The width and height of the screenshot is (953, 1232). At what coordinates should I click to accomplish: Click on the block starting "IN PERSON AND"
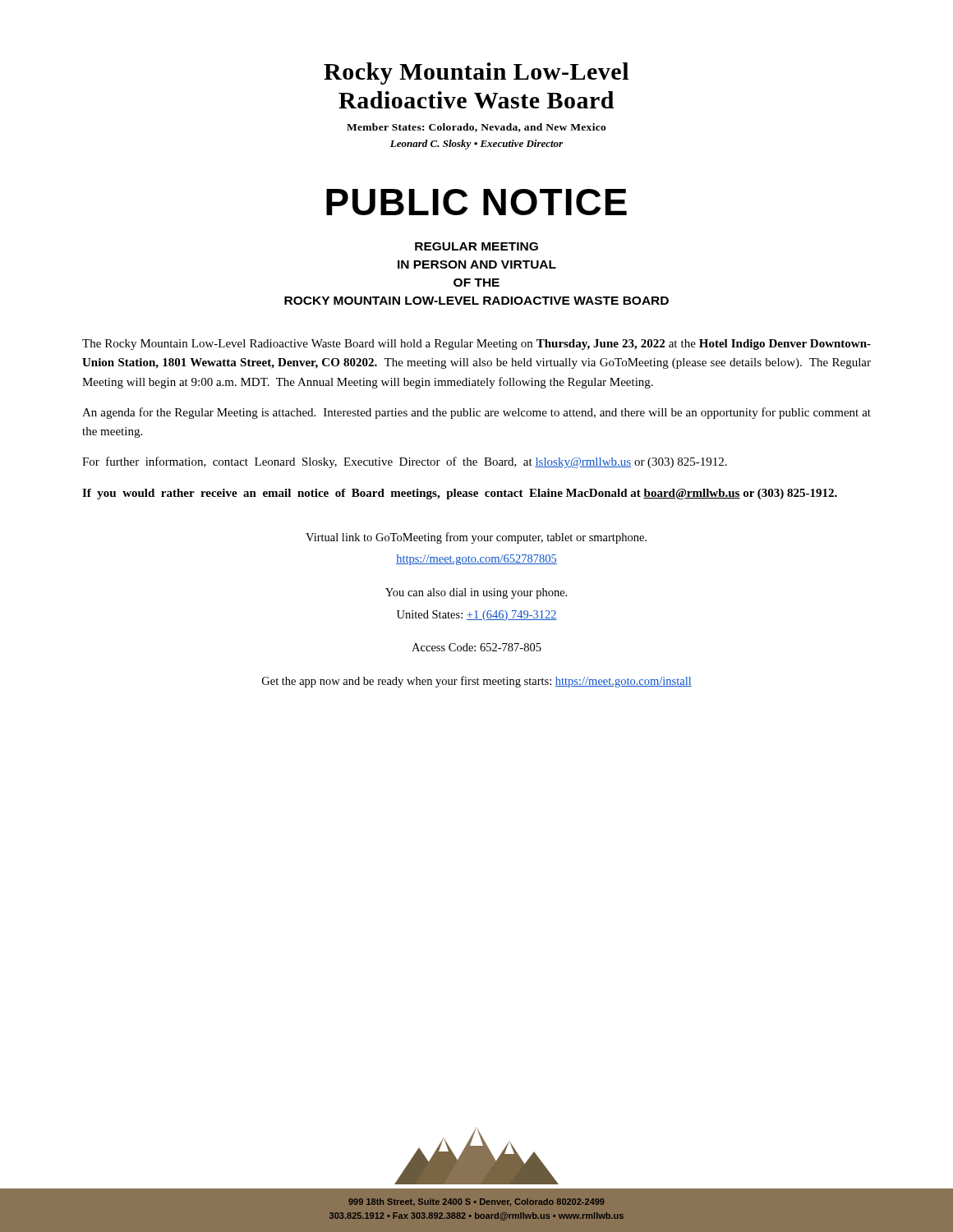476,265
